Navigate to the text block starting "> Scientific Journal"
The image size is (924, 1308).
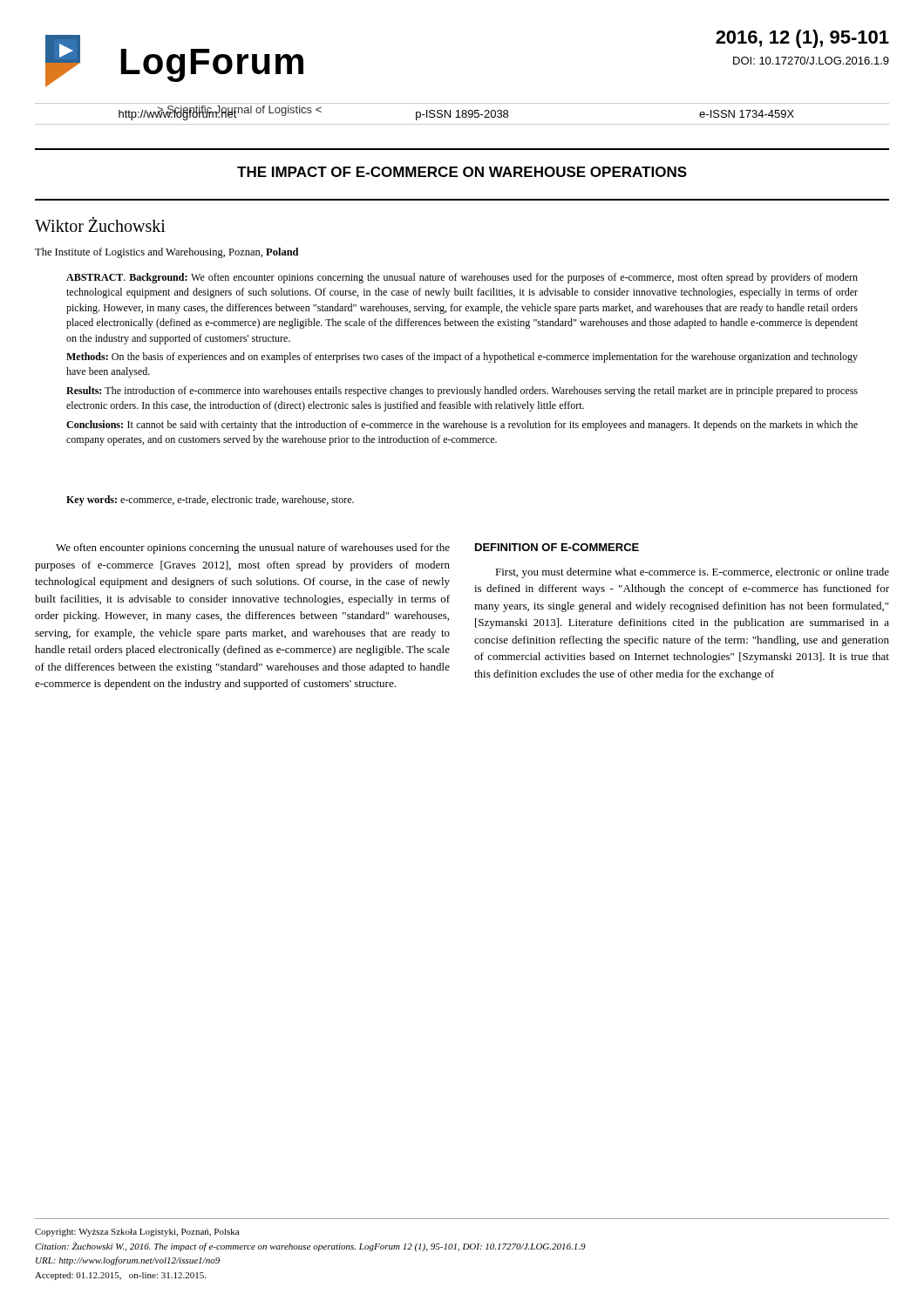tap(239, 109)
